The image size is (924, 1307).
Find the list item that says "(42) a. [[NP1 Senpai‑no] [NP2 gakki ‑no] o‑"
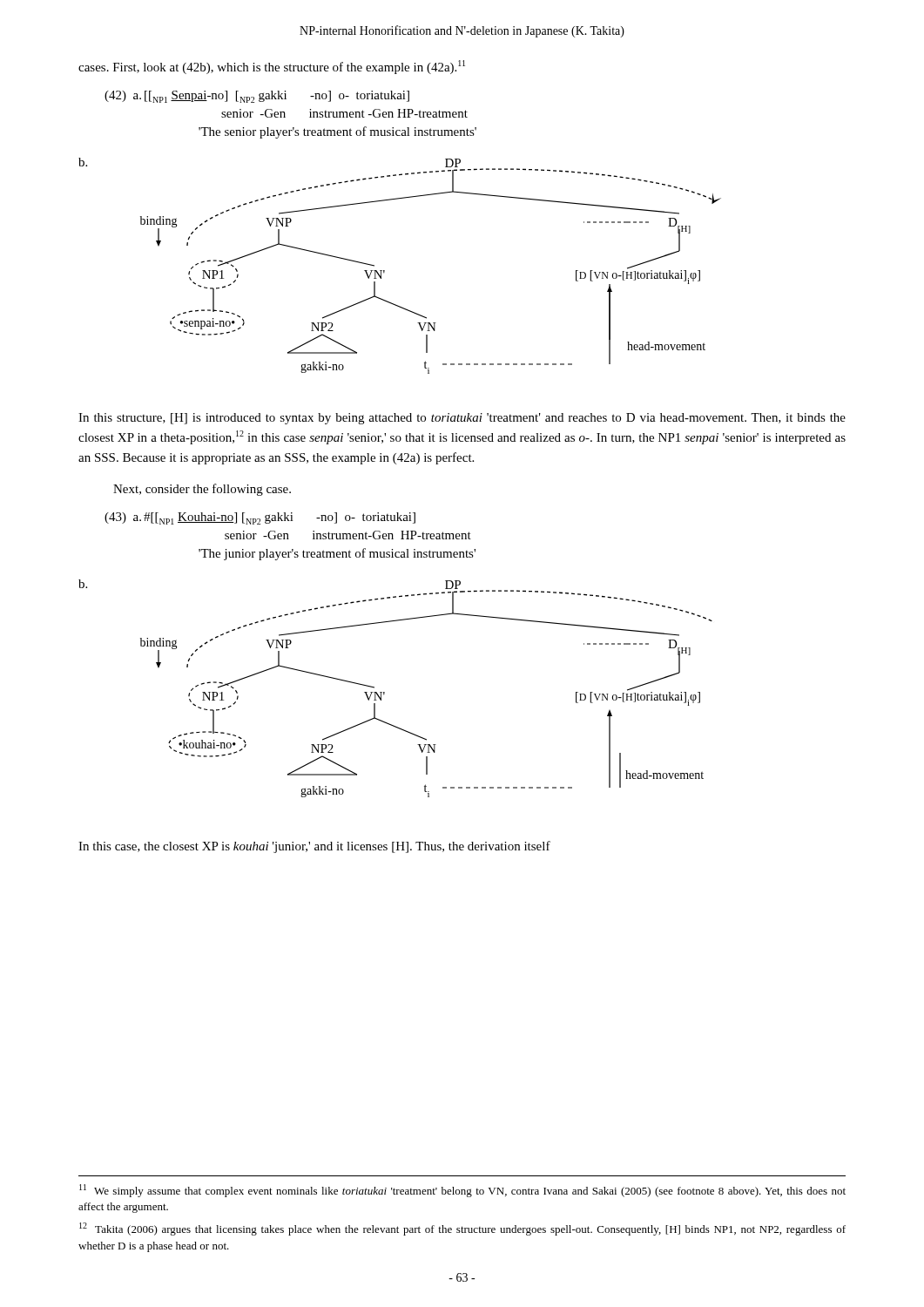click(475, 113)
